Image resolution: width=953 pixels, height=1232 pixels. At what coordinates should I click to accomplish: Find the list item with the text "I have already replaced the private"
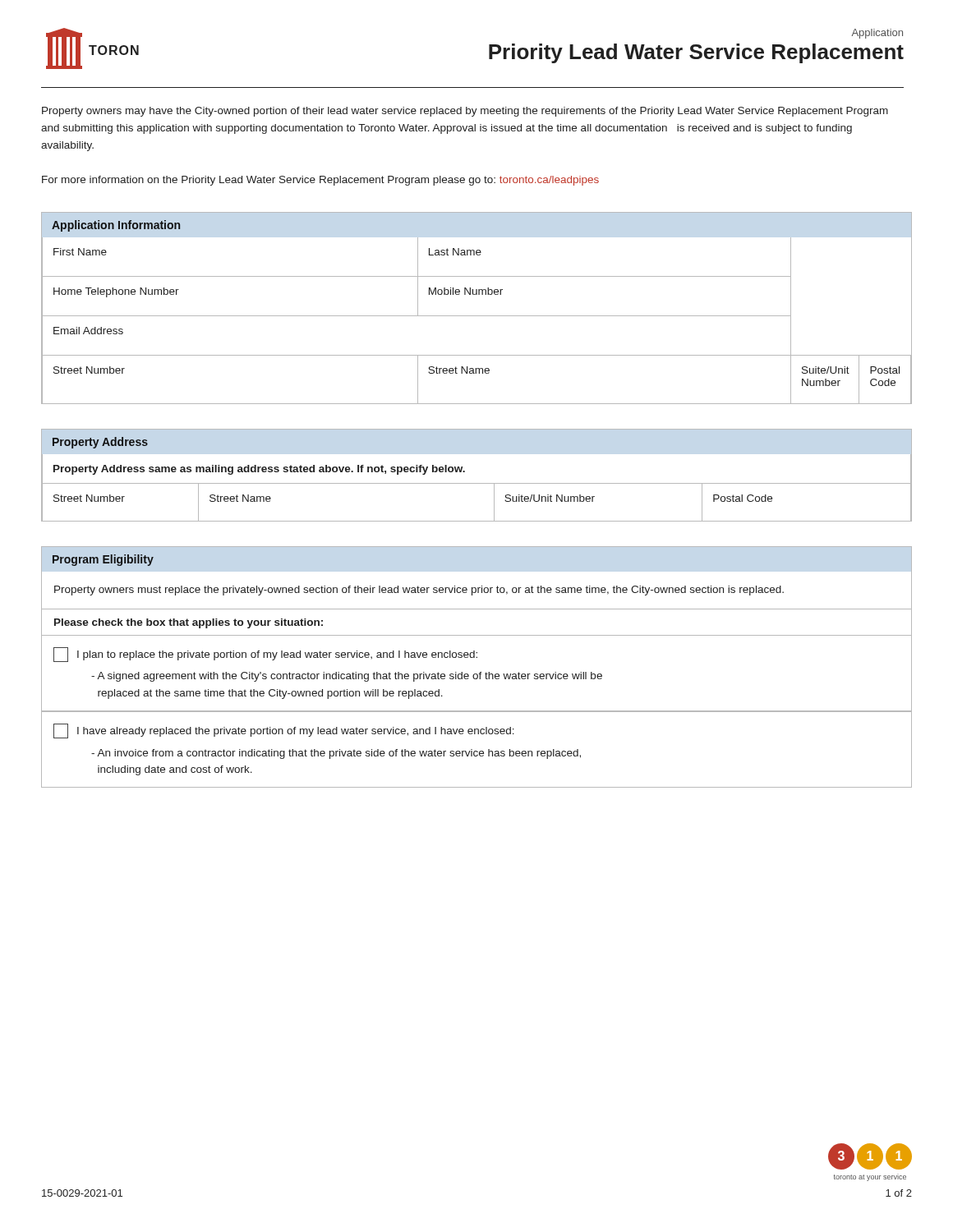pyautogui.click(x=318, y=750)
